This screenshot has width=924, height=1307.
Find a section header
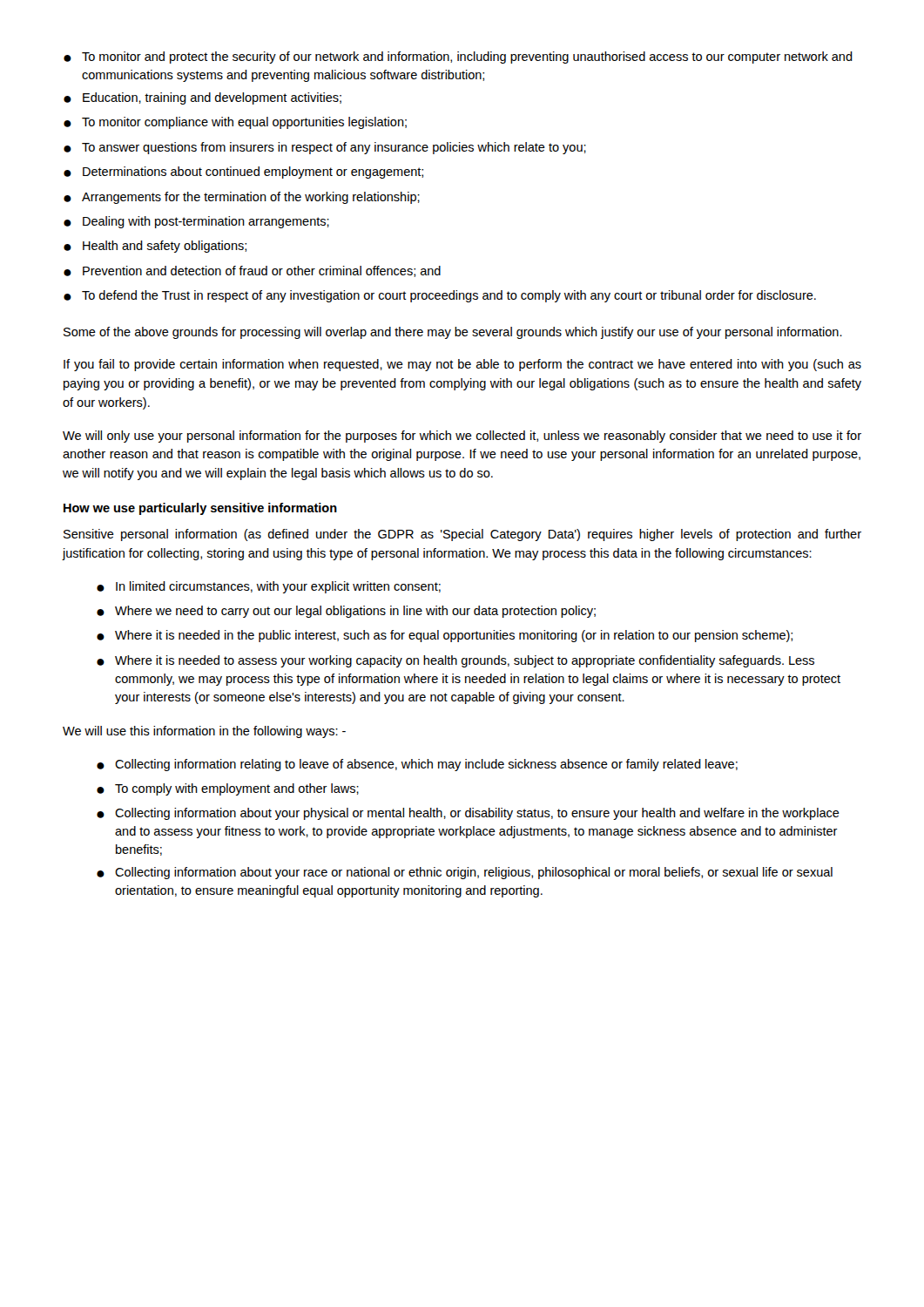pos(200,508)
